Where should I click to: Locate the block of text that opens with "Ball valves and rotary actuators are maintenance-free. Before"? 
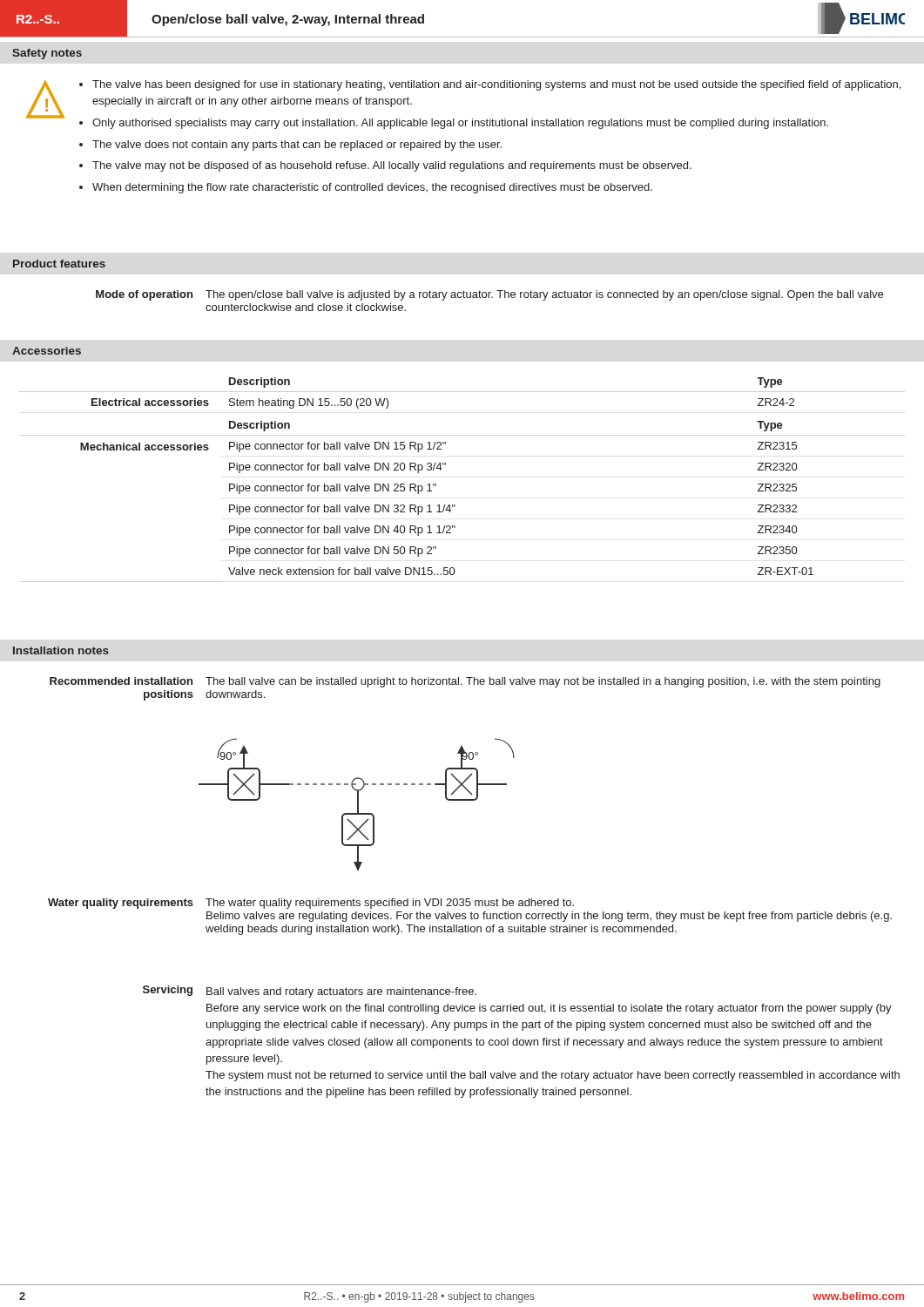click(x=553, y=1041)
